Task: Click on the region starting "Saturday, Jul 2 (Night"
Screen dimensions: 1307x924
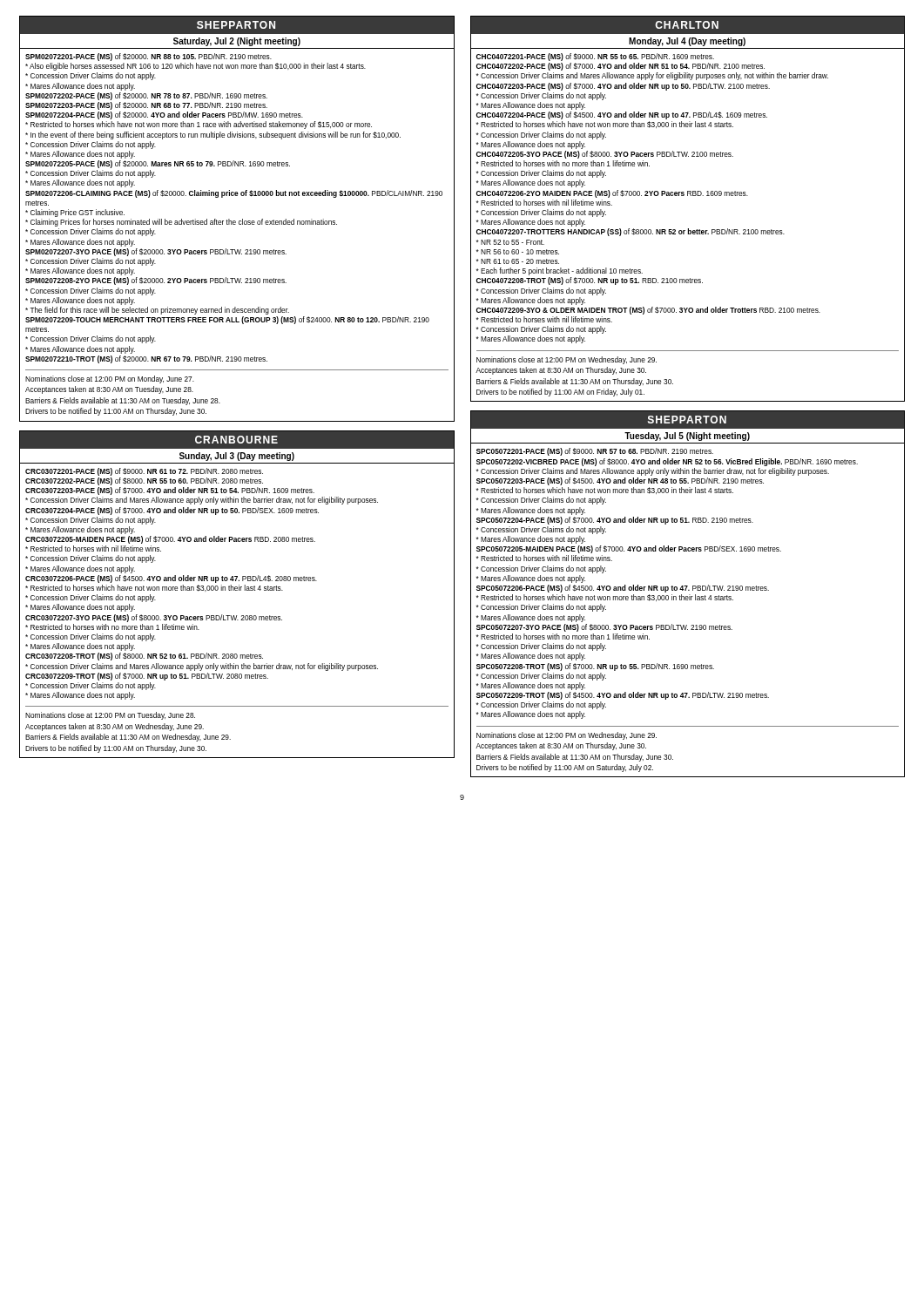Action: (x=237, y=41)
